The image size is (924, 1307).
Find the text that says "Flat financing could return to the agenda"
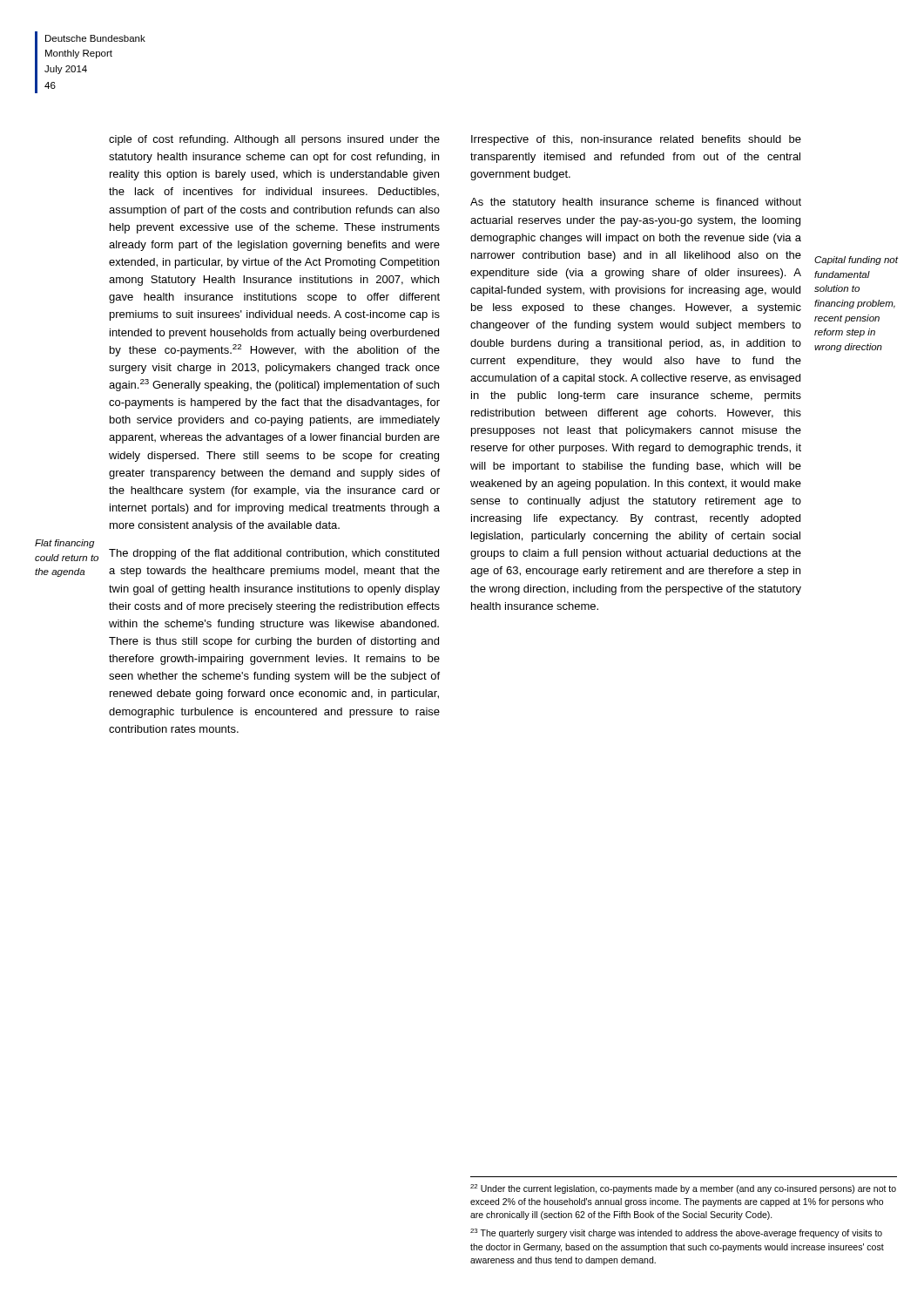point(67,557)
